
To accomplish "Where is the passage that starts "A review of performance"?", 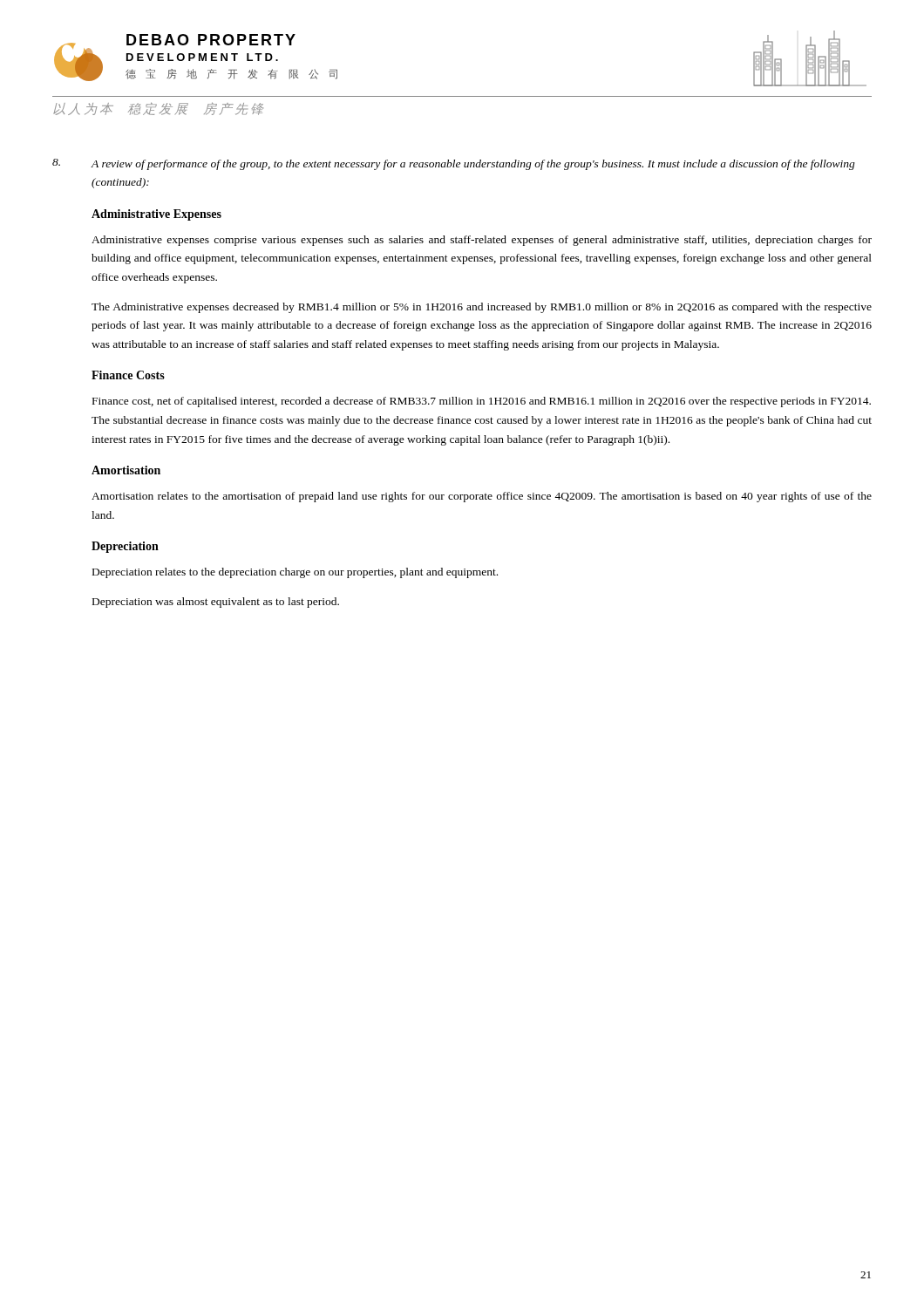I will 462,174.
